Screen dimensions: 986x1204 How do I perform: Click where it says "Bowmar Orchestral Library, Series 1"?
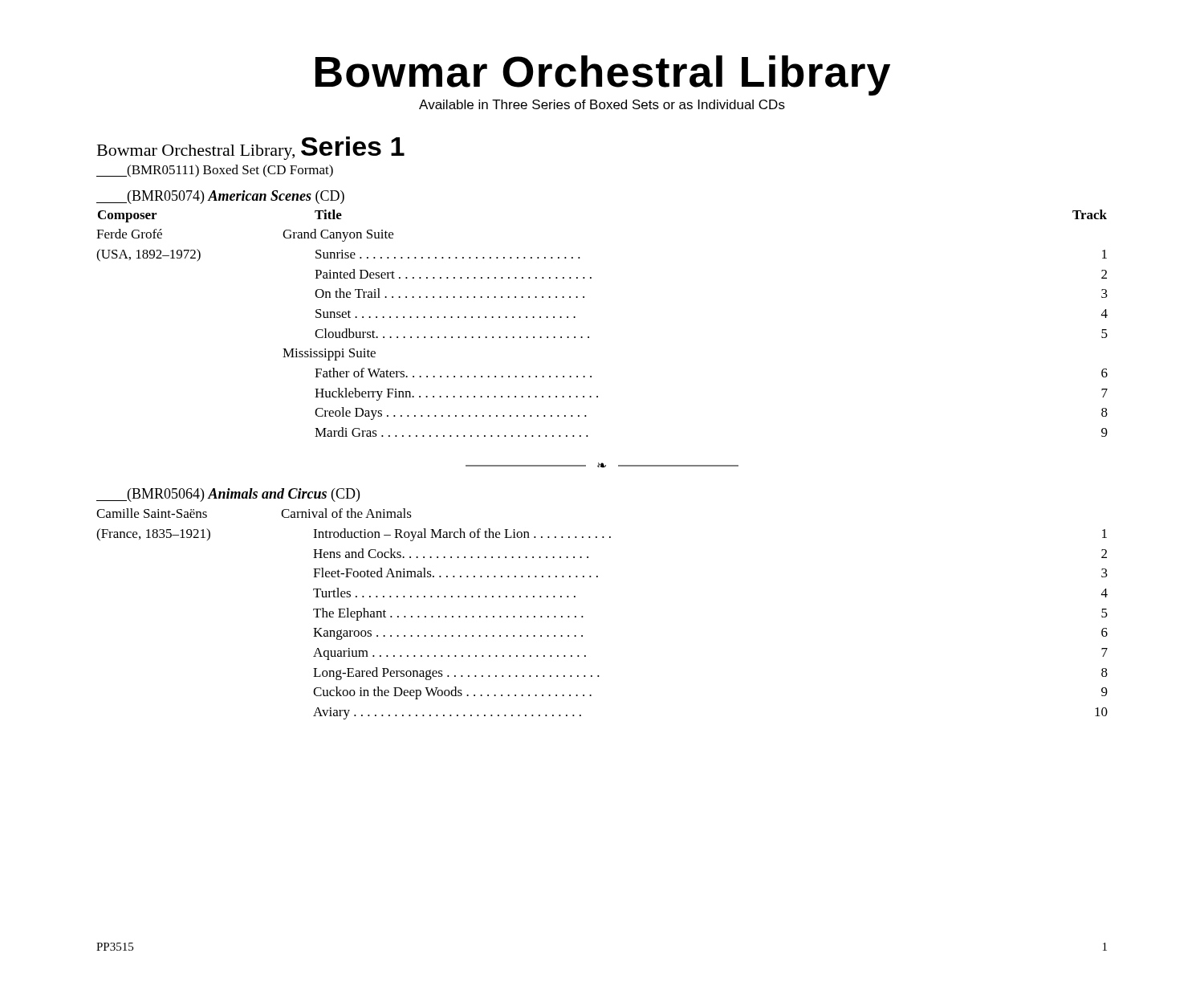251,146
